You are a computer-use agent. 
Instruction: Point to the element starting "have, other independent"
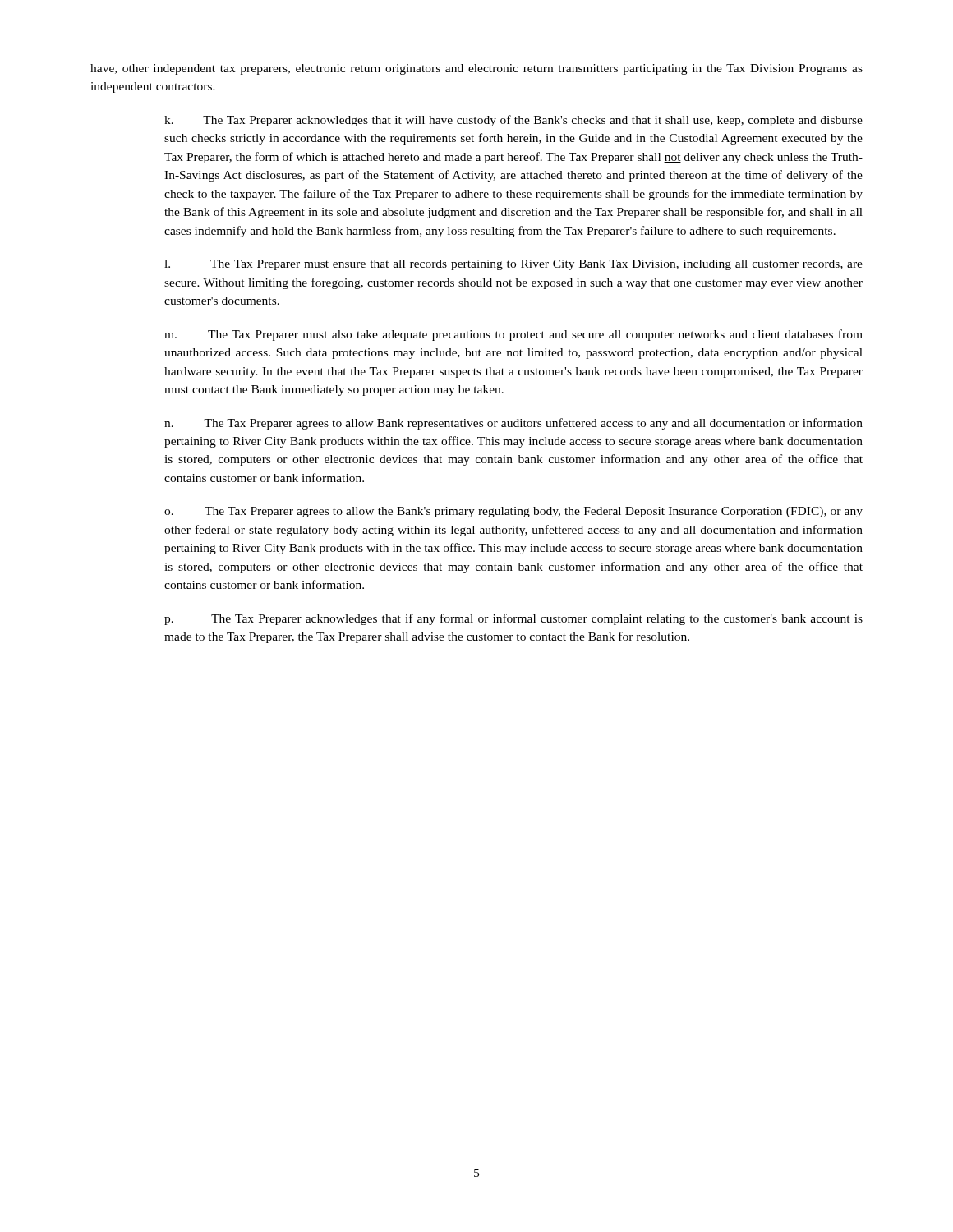tap(476, 77)
